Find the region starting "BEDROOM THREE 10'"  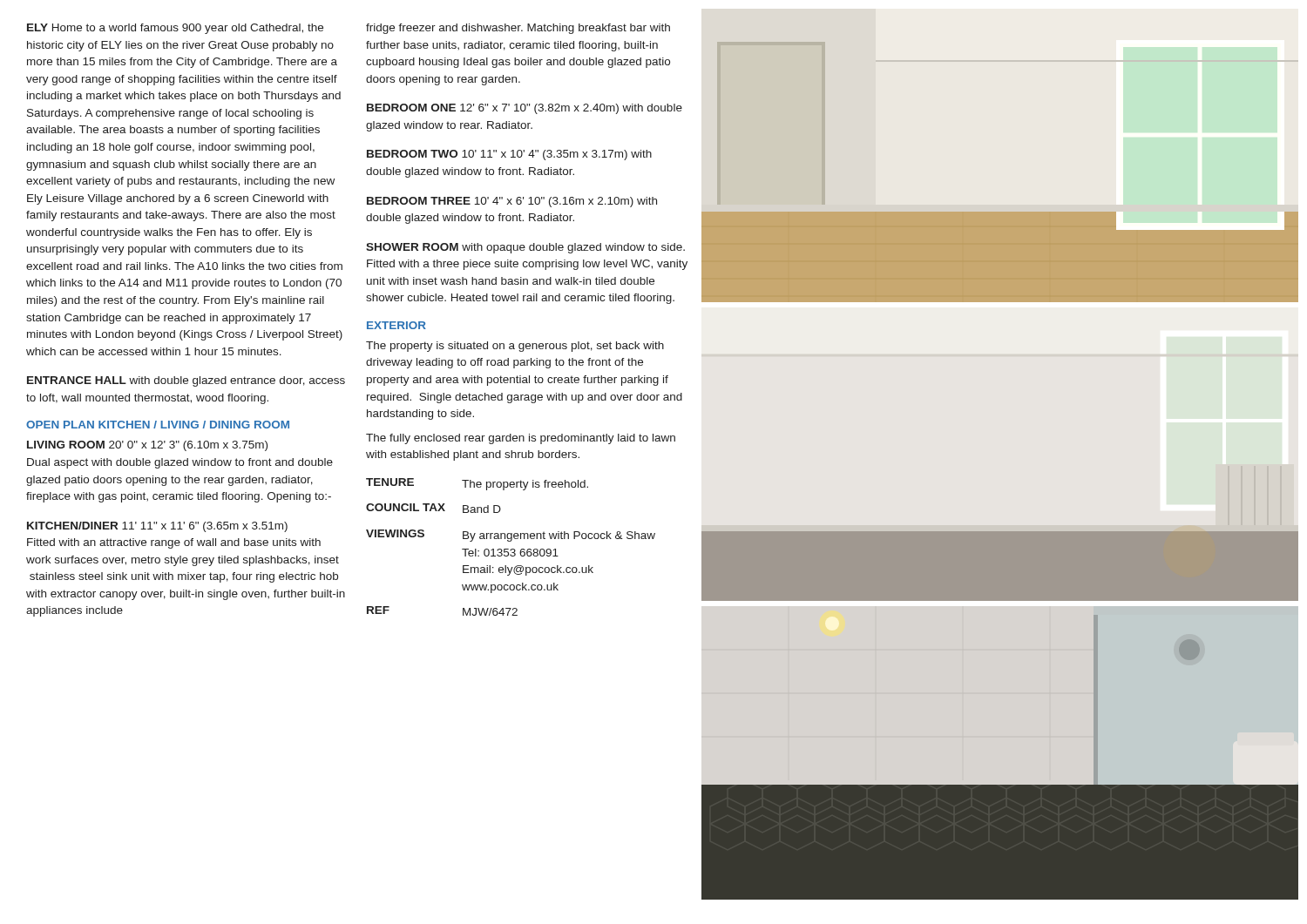click(527, 209)
